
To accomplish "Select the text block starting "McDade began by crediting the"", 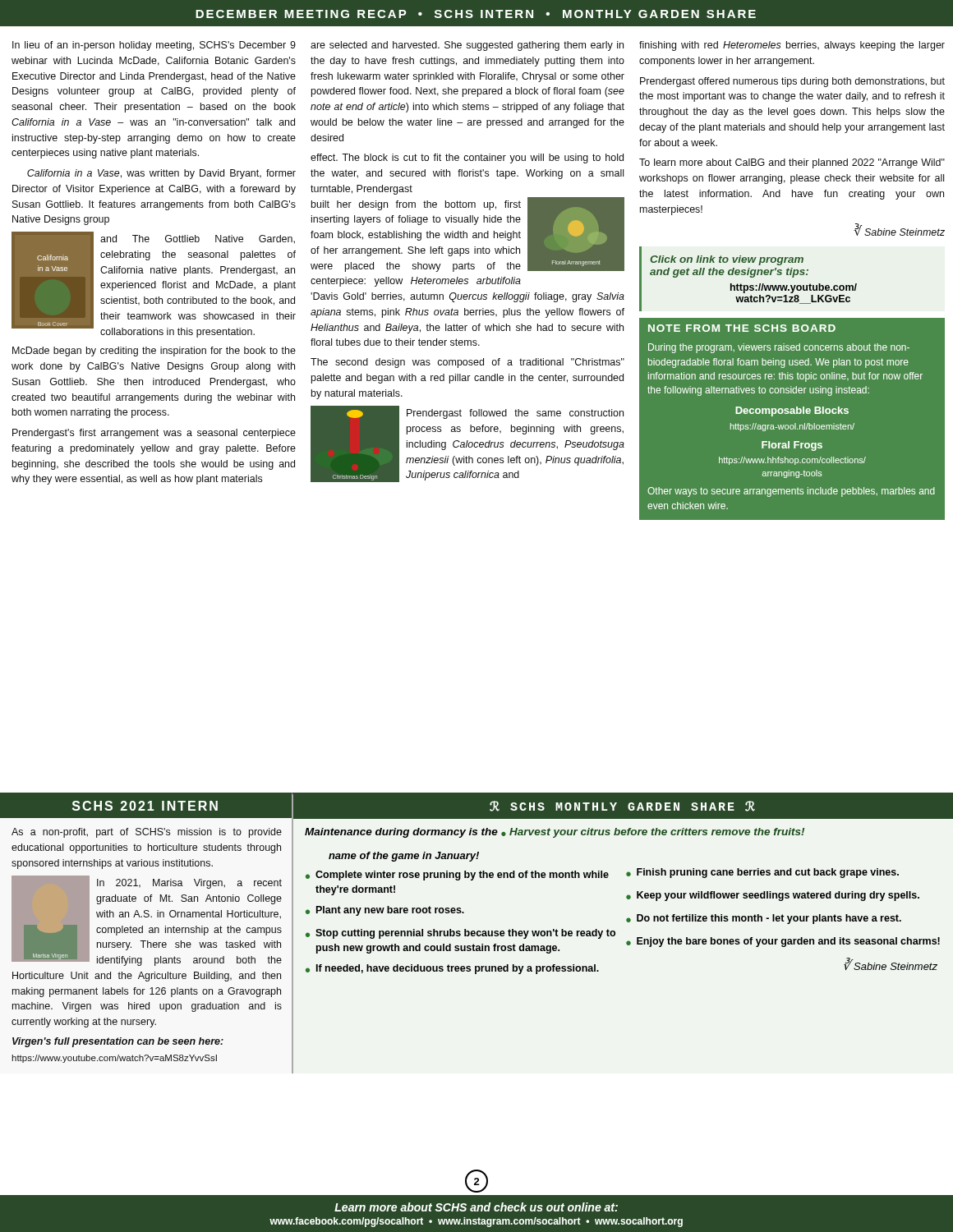I will (154, 382).
